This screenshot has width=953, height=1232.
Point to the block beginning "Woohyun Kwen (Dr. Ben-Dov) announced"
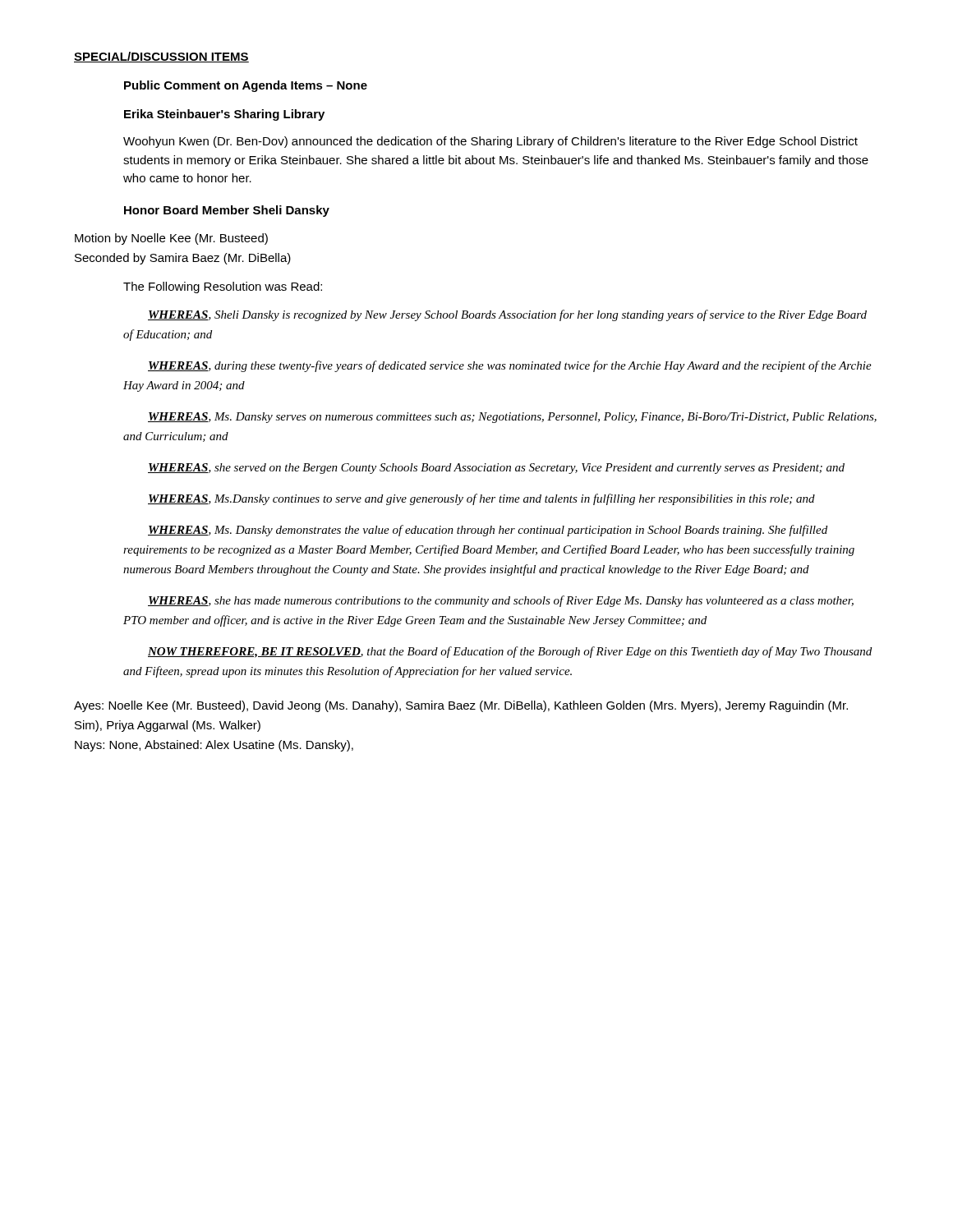tap(496, 159)
